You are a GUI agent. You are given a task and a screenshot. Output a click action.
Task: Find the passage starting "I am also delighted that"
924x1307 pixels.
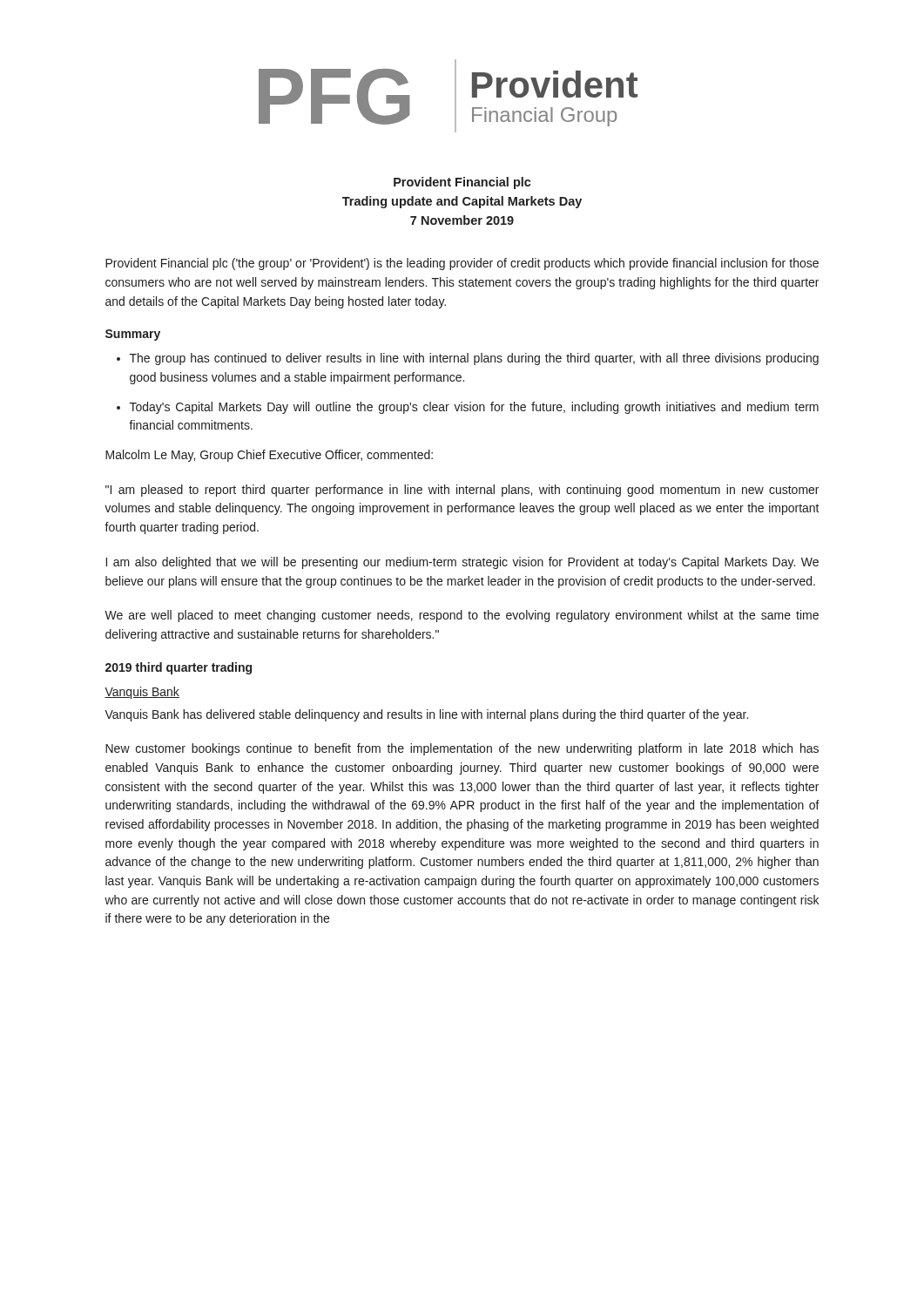coord(462,571)
